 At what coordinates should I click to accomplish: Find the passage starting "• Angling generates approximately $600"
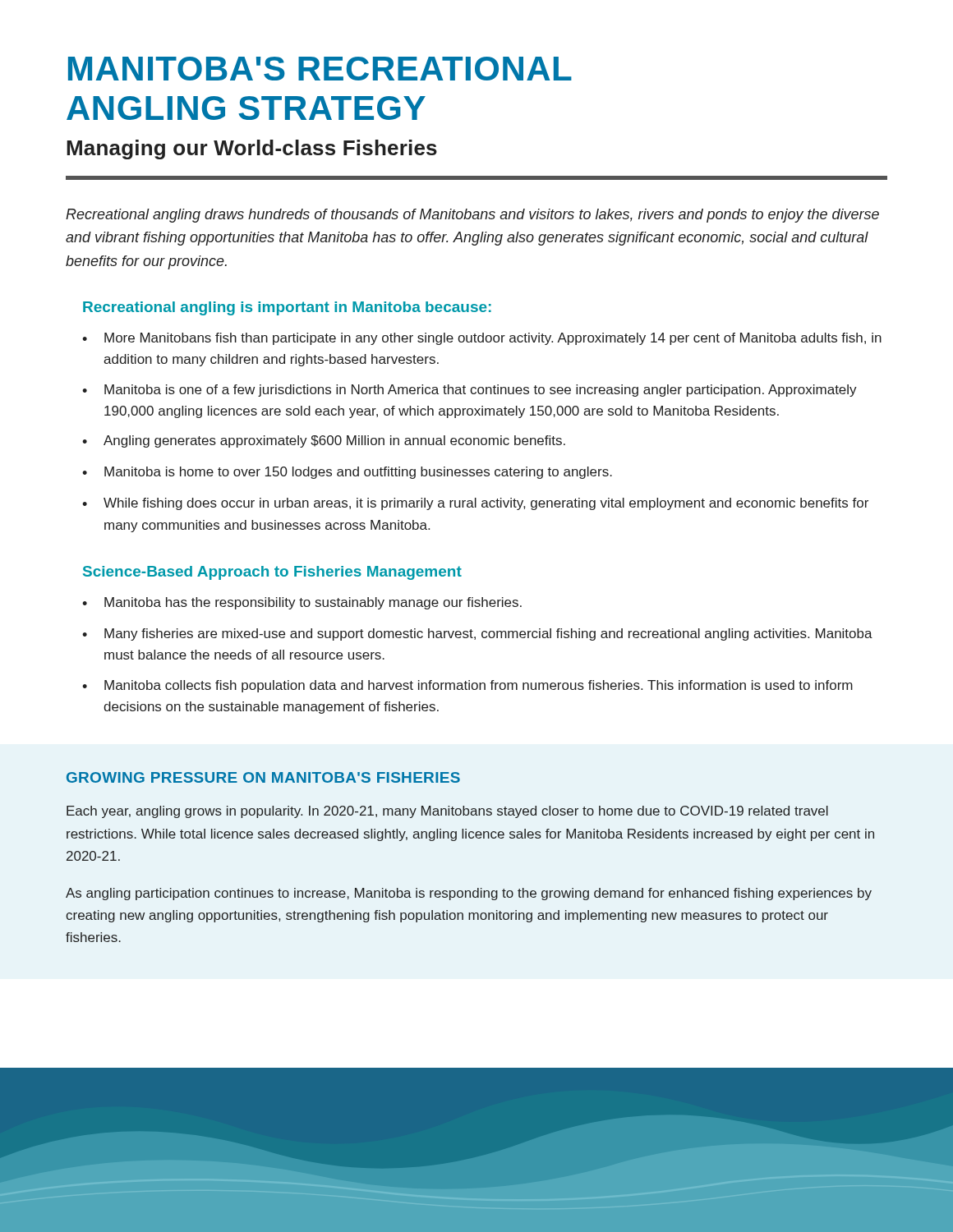coord(485,442)
